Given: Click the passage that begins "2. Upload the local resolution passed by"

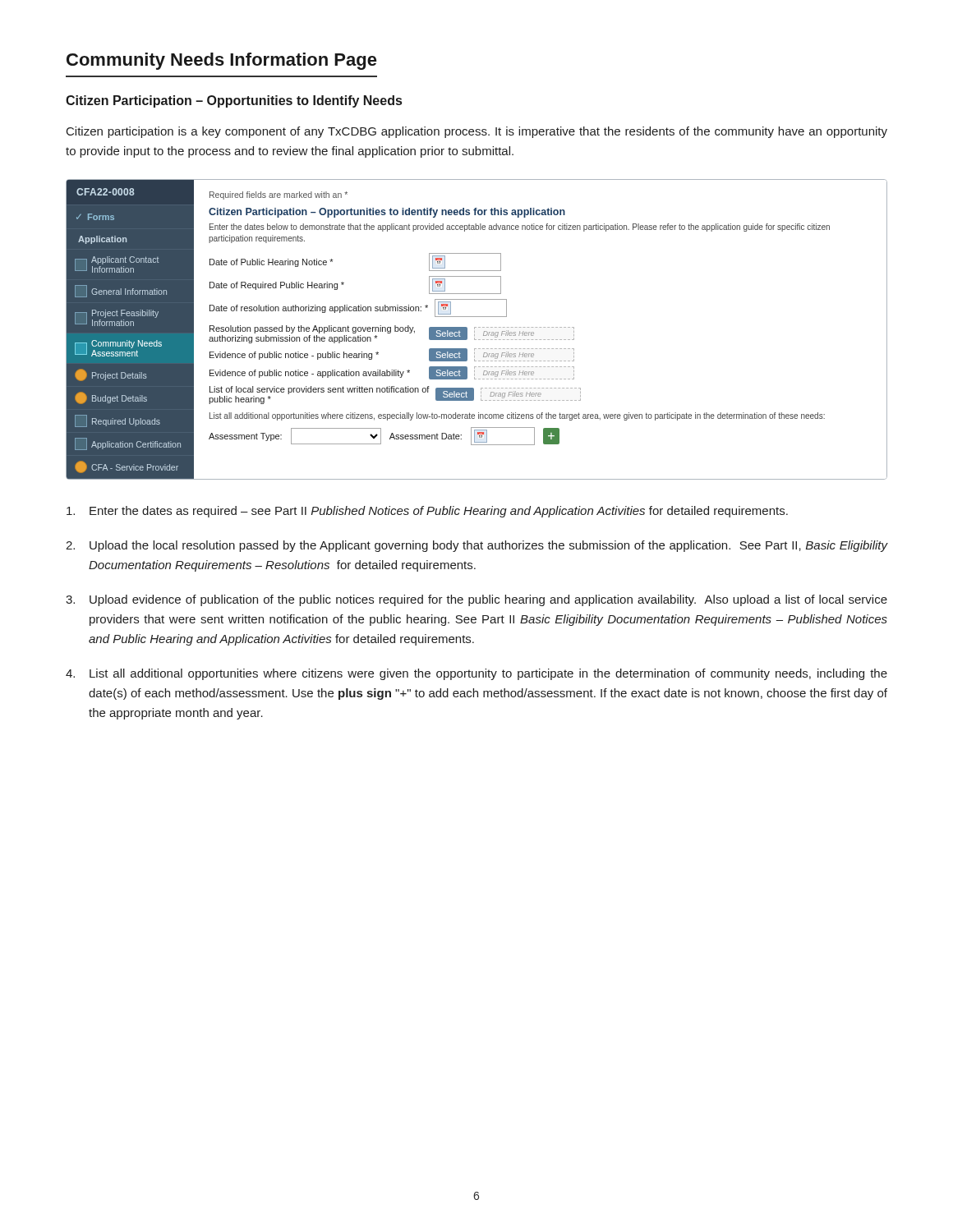Looking at the screenshot, I should (x=476, y=555).
